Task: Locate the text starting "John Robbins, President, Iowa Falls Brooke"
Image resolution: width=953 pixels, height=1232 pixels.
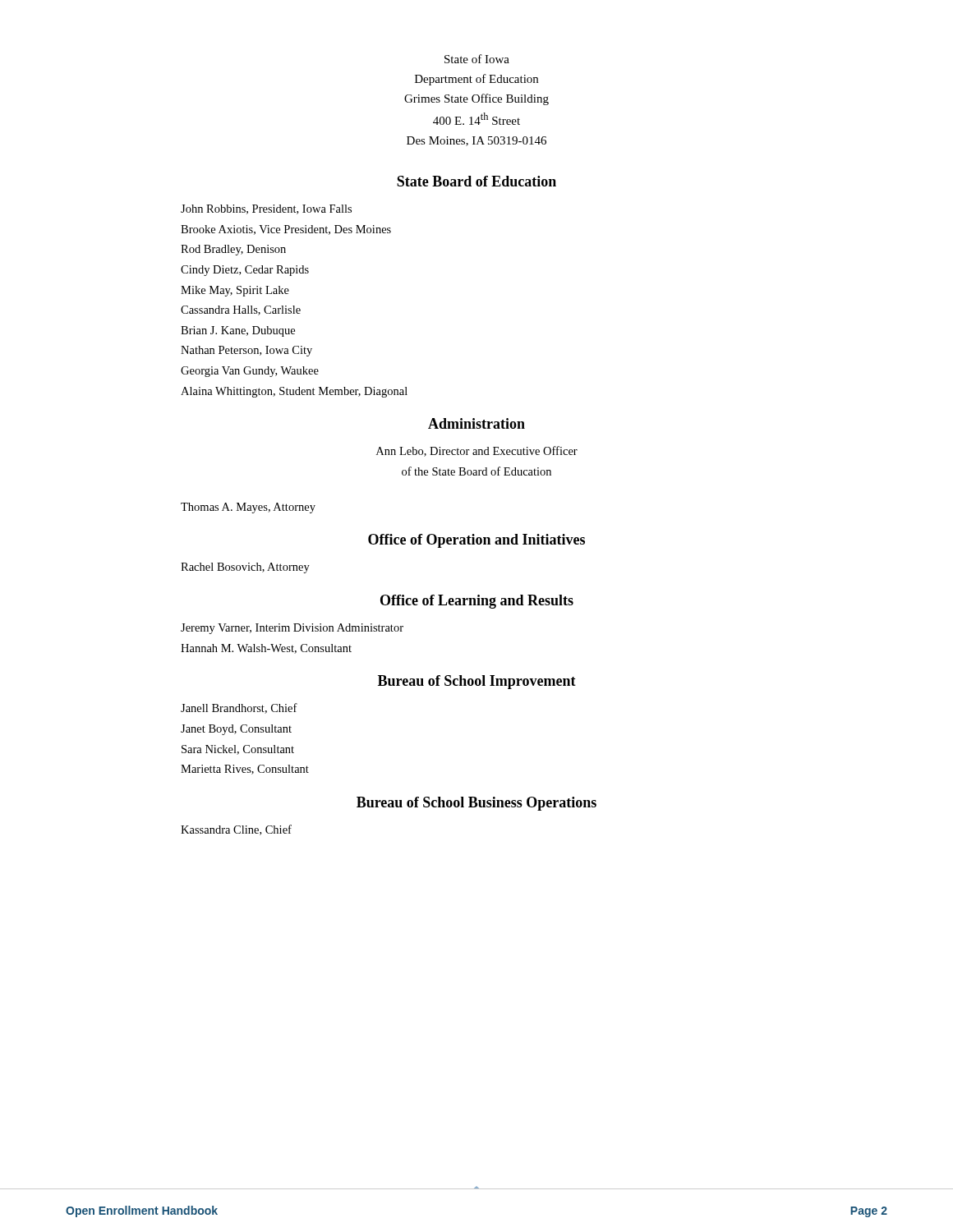Action: click(266, 209)
